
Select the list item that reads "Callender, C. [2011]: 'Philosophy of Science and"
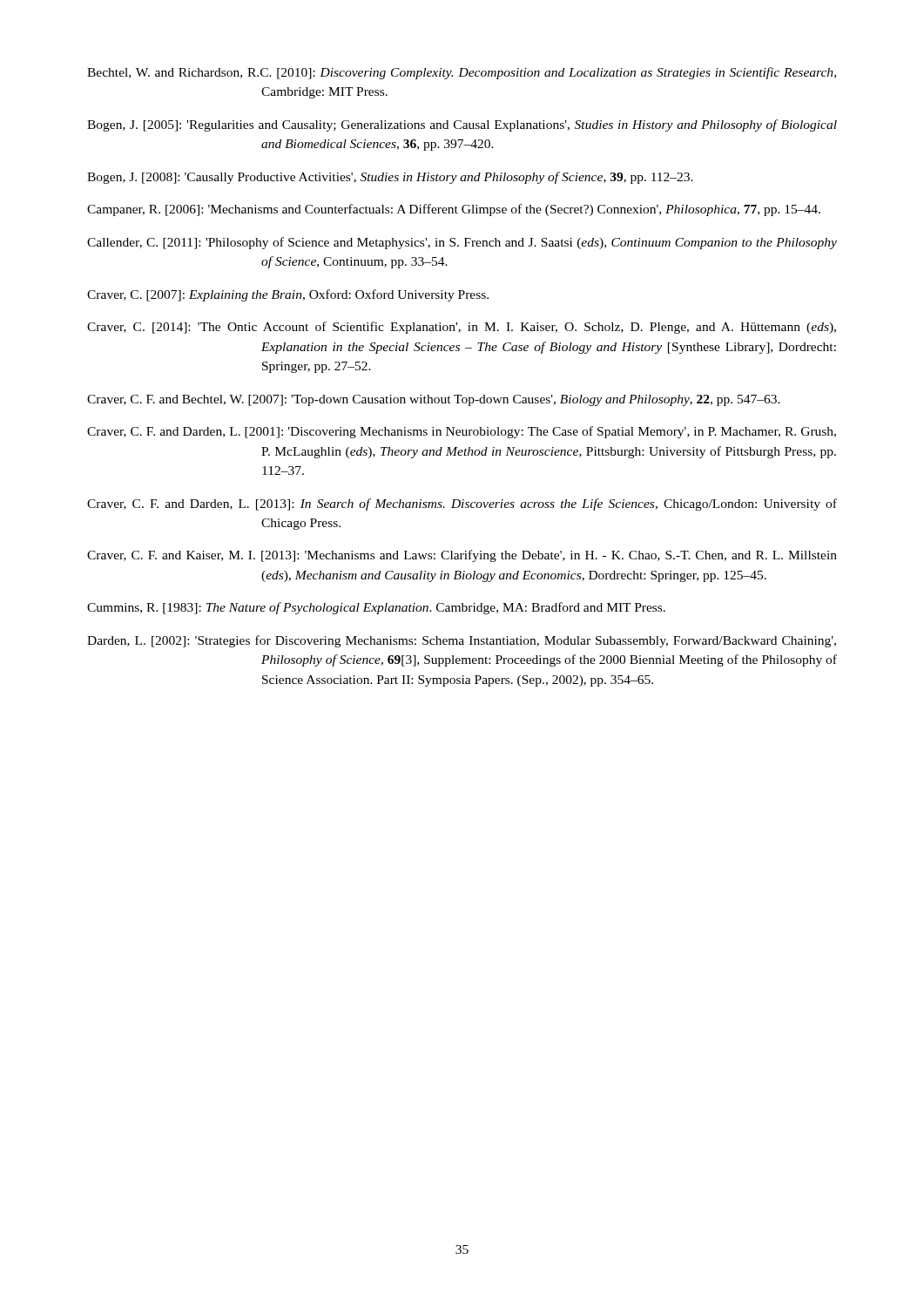(x=462, y=251)
